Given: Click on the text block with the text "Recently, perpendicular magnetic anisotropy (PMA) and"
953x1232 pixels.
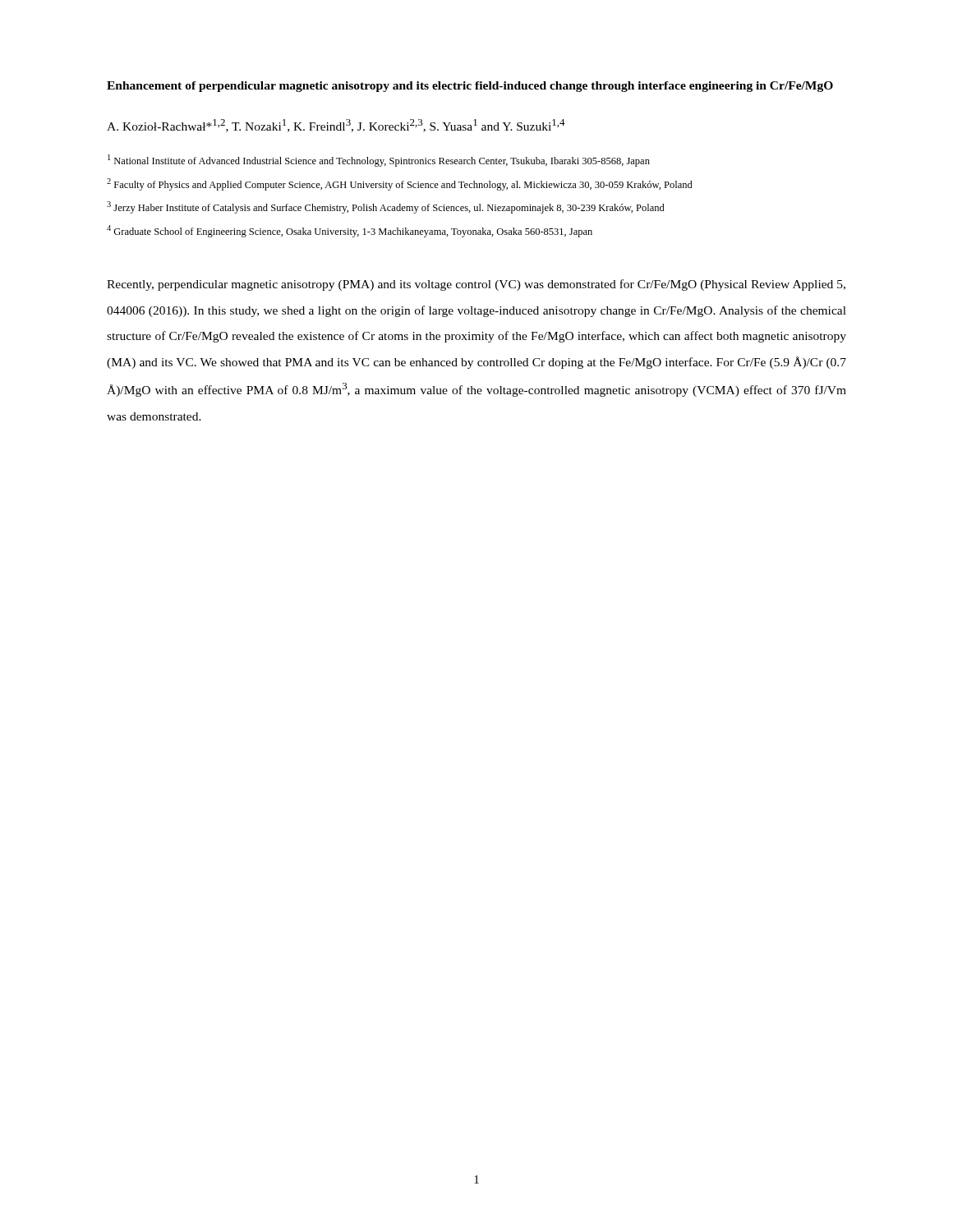Looking at the screenshot, I should point(476,350).
